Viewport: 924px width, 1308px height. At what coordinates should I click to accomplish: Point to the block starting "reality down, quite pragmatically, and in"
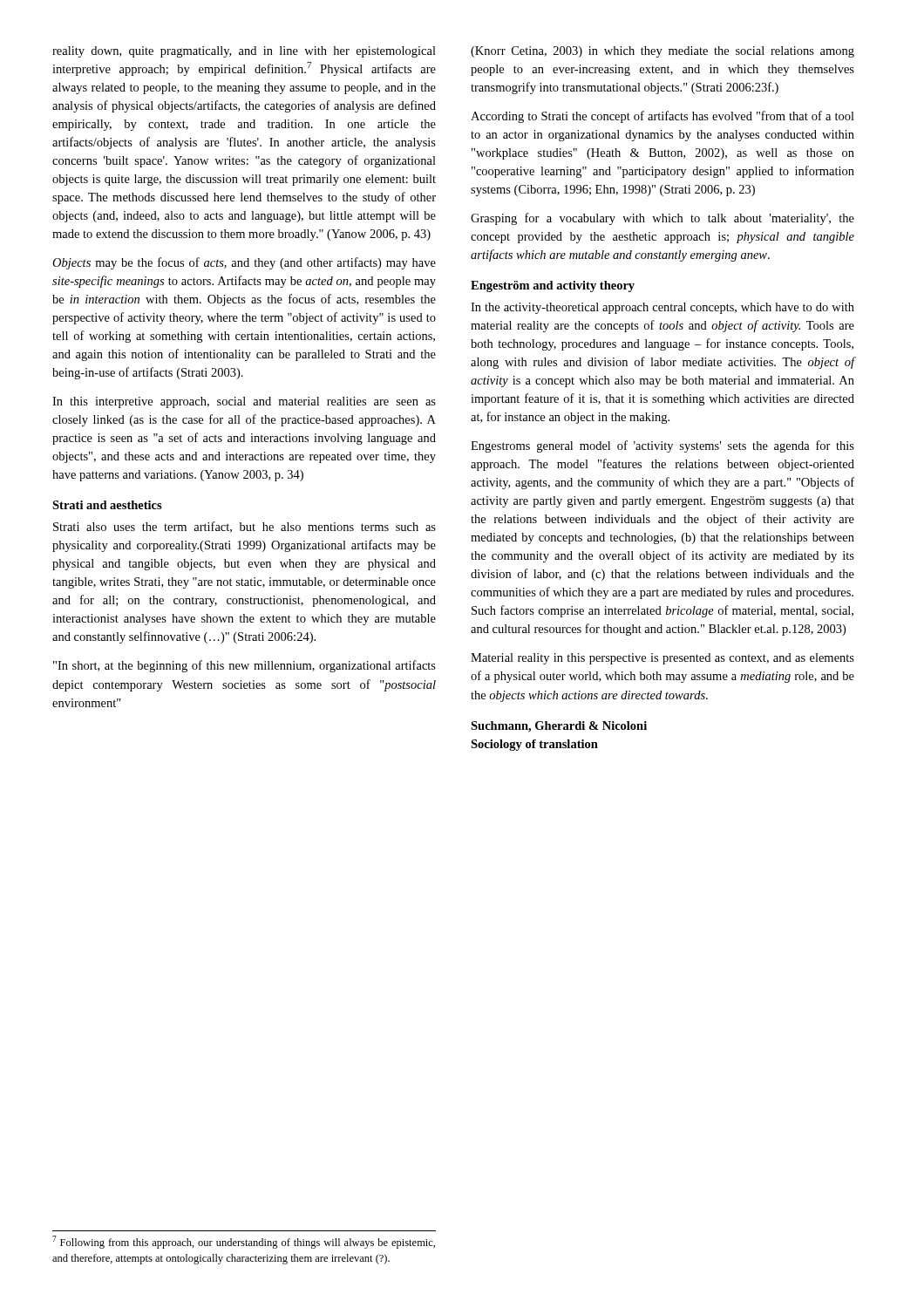[244, 143]
